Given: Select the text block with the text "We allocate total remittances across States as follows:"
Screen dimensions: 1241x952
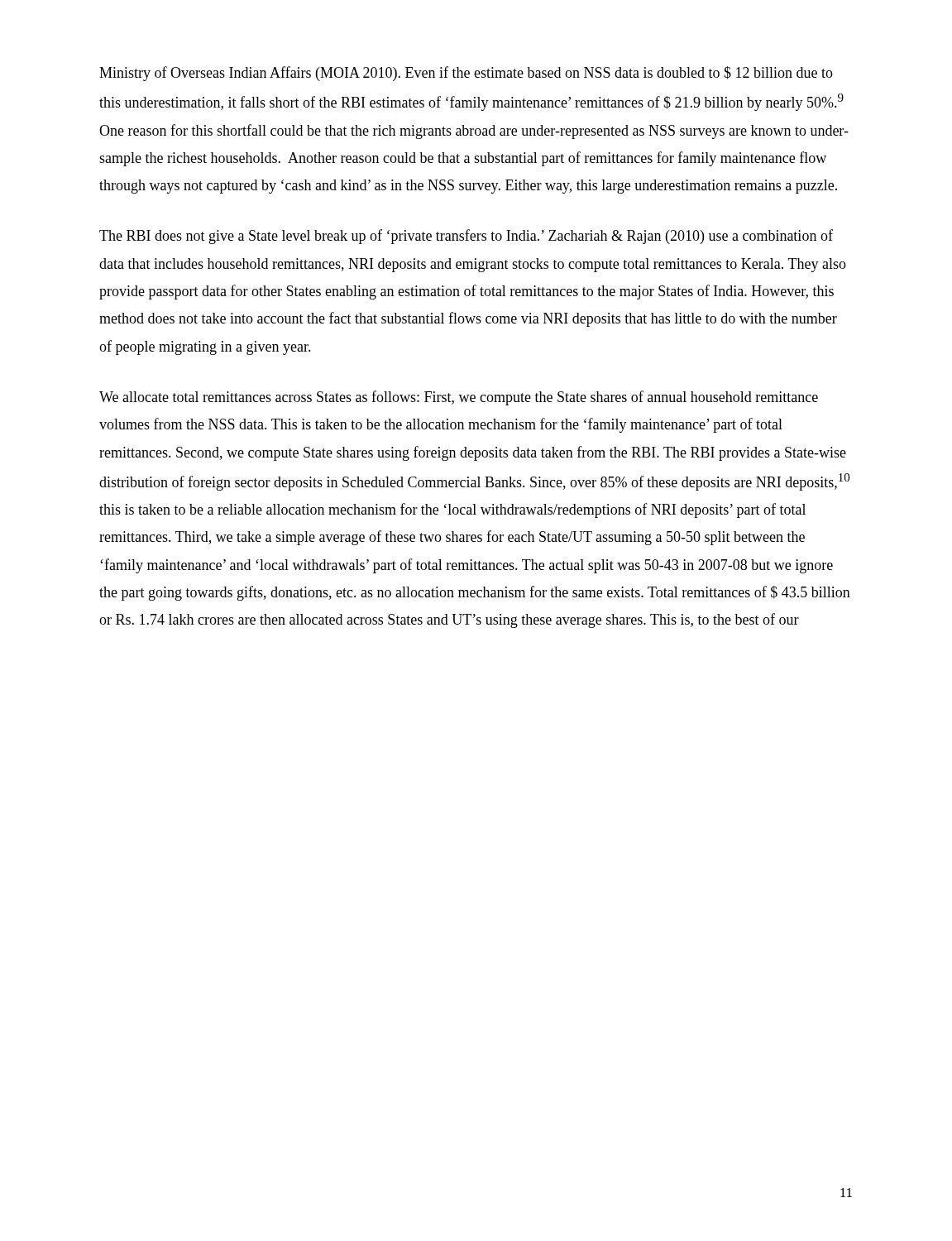Looking at the screenshot, I should pyautogui.click(x=476, y=509).
